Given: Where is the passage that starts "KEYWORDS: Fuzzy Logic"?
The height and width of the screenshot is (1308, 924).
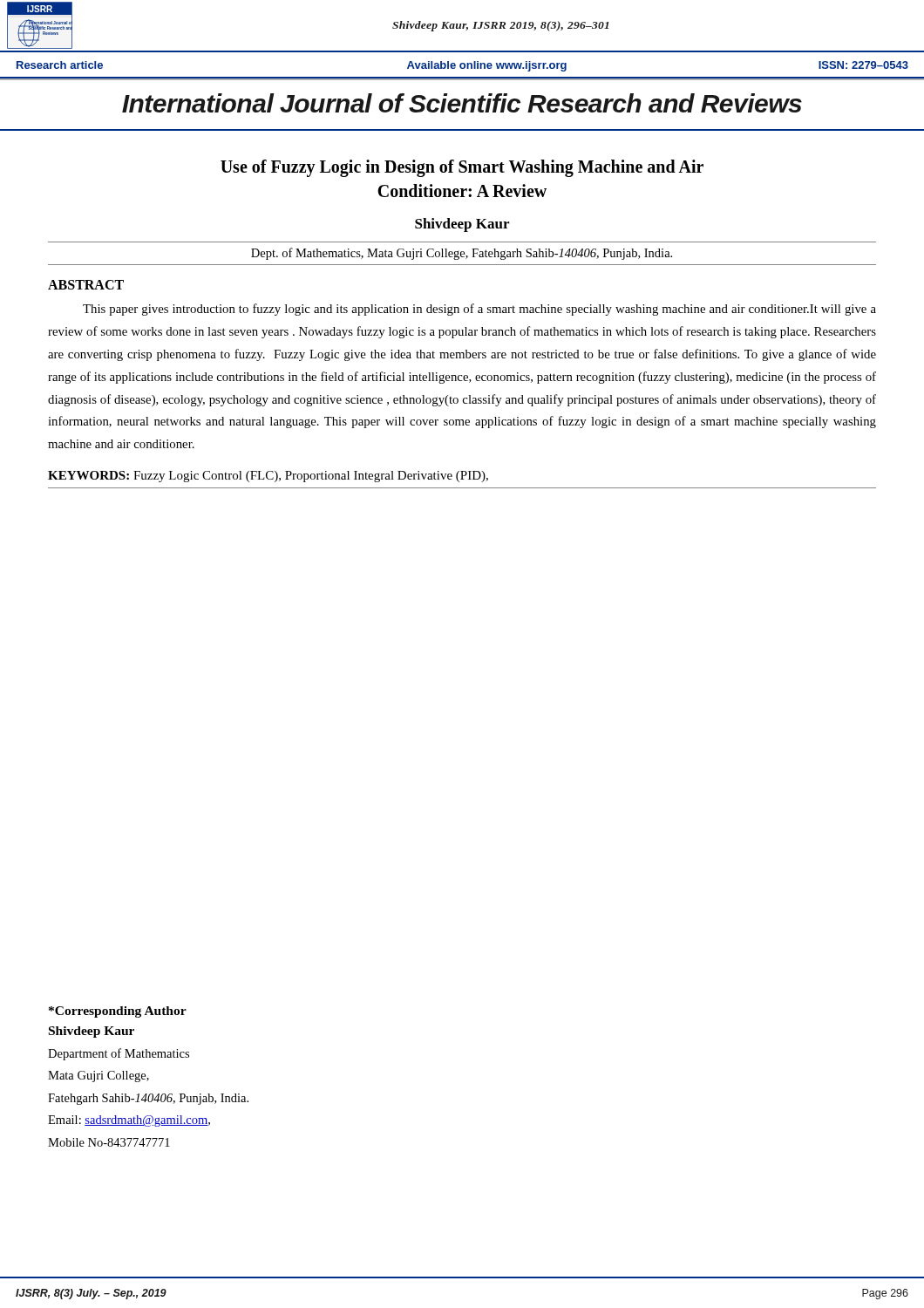Looking at the screenshot, I should [268, 475].
